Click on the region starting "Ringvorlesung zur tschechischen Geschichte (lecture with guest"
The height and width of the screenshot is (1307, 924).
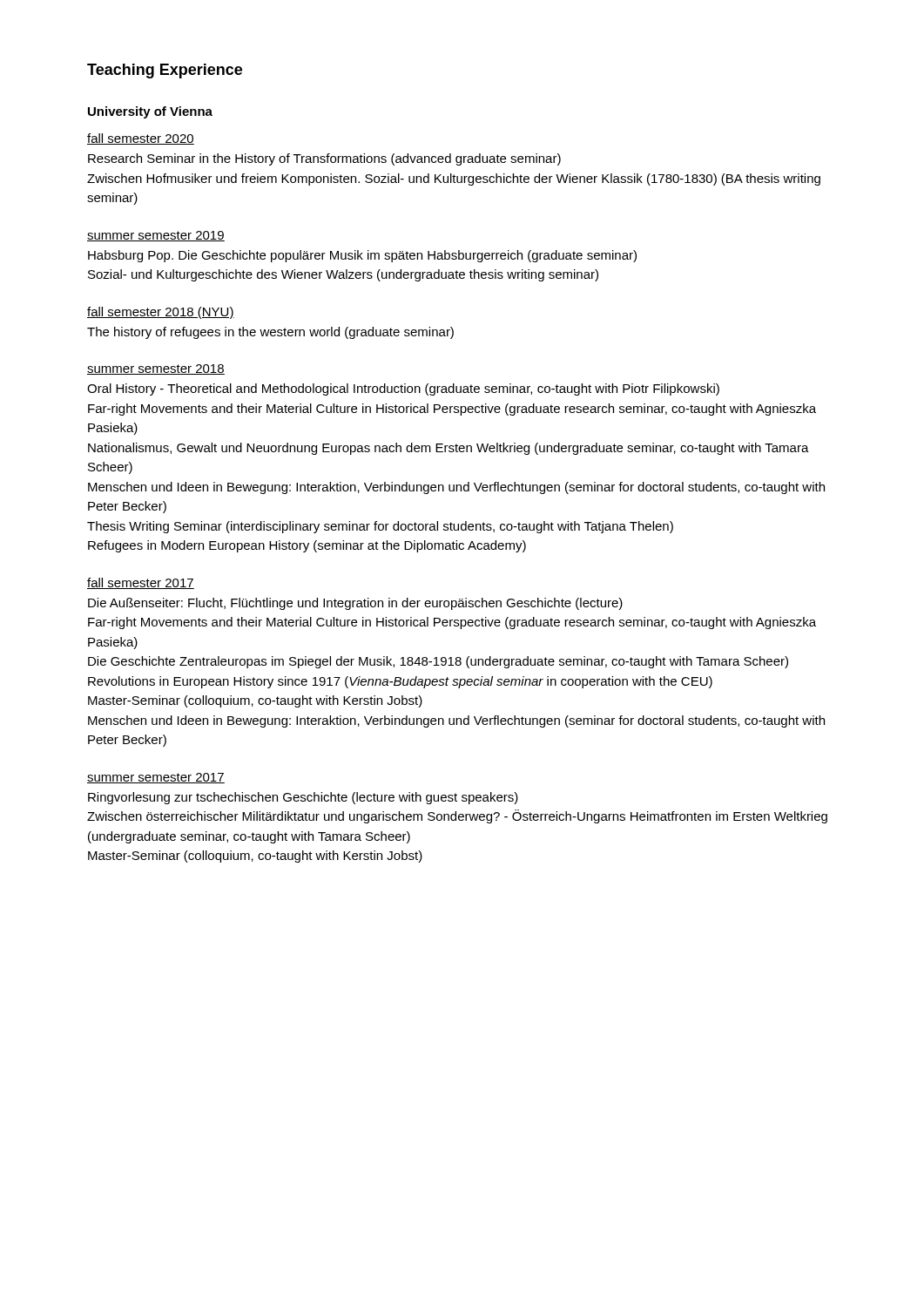(x=303, y=796)
